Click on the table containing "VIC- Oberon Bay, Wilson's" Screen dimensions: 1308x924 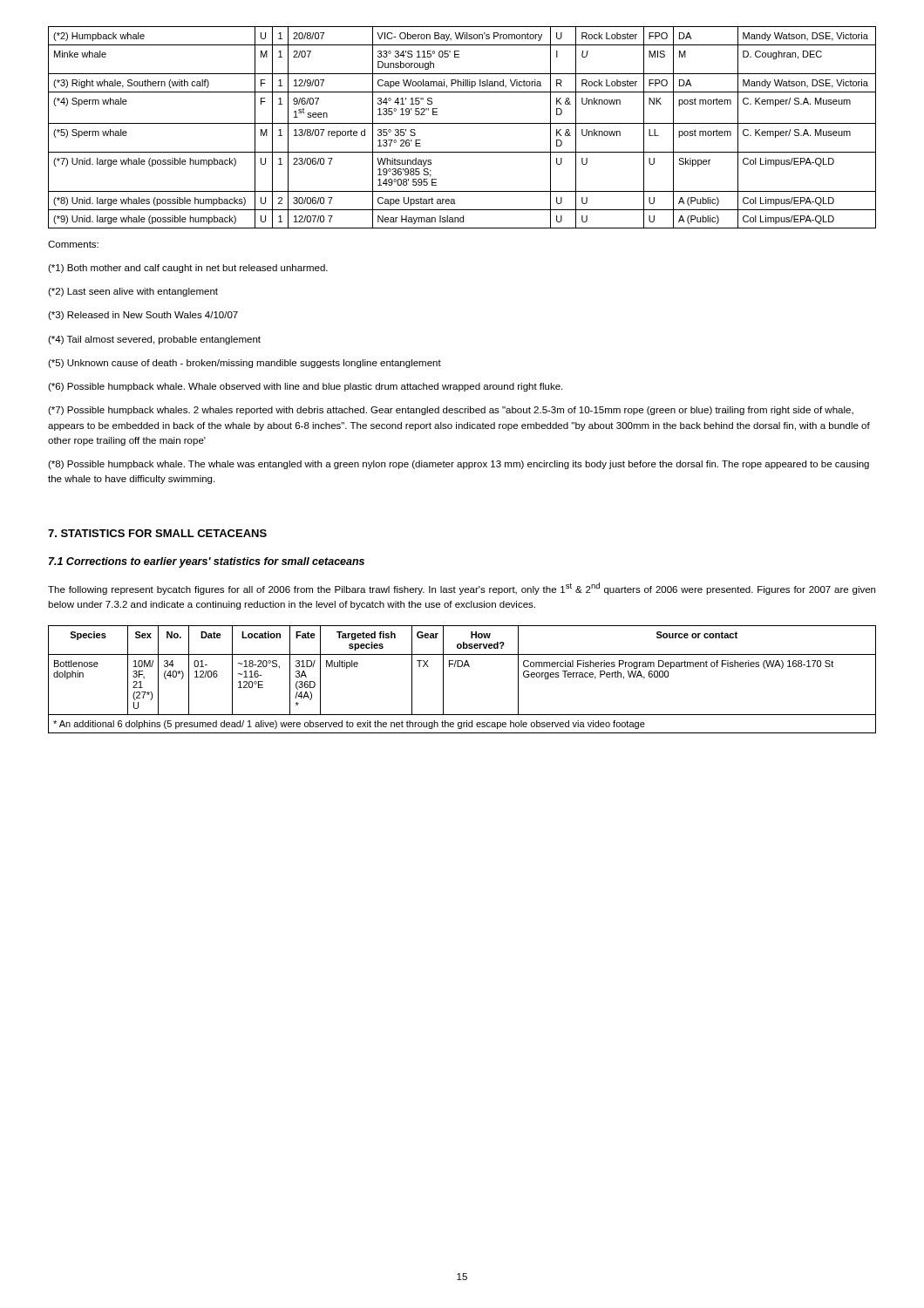462,127
